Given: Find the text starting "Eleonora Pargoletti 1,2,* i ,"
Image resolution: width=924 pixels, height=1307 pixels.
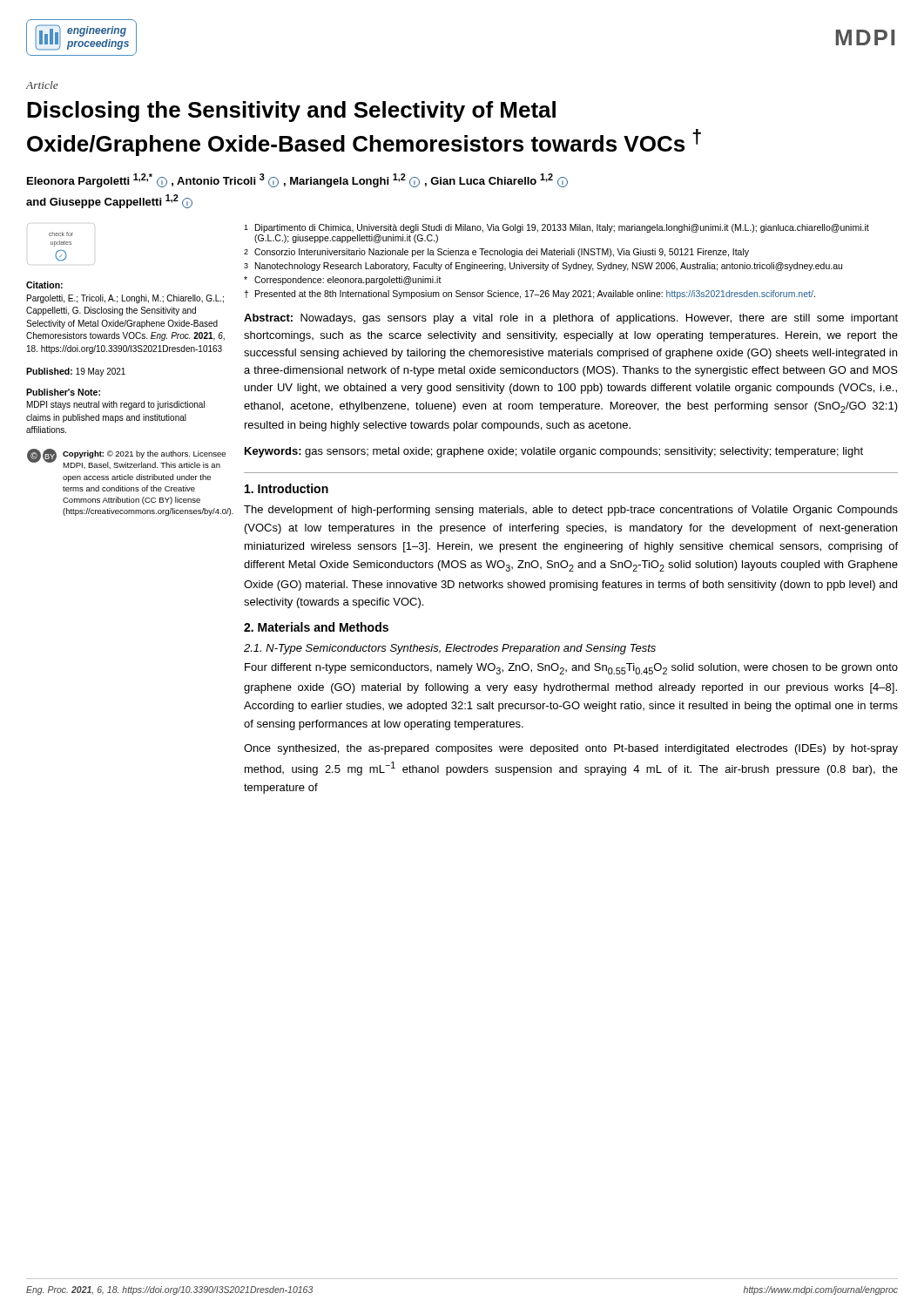Looking at the screenshot, I should (297, 190).
